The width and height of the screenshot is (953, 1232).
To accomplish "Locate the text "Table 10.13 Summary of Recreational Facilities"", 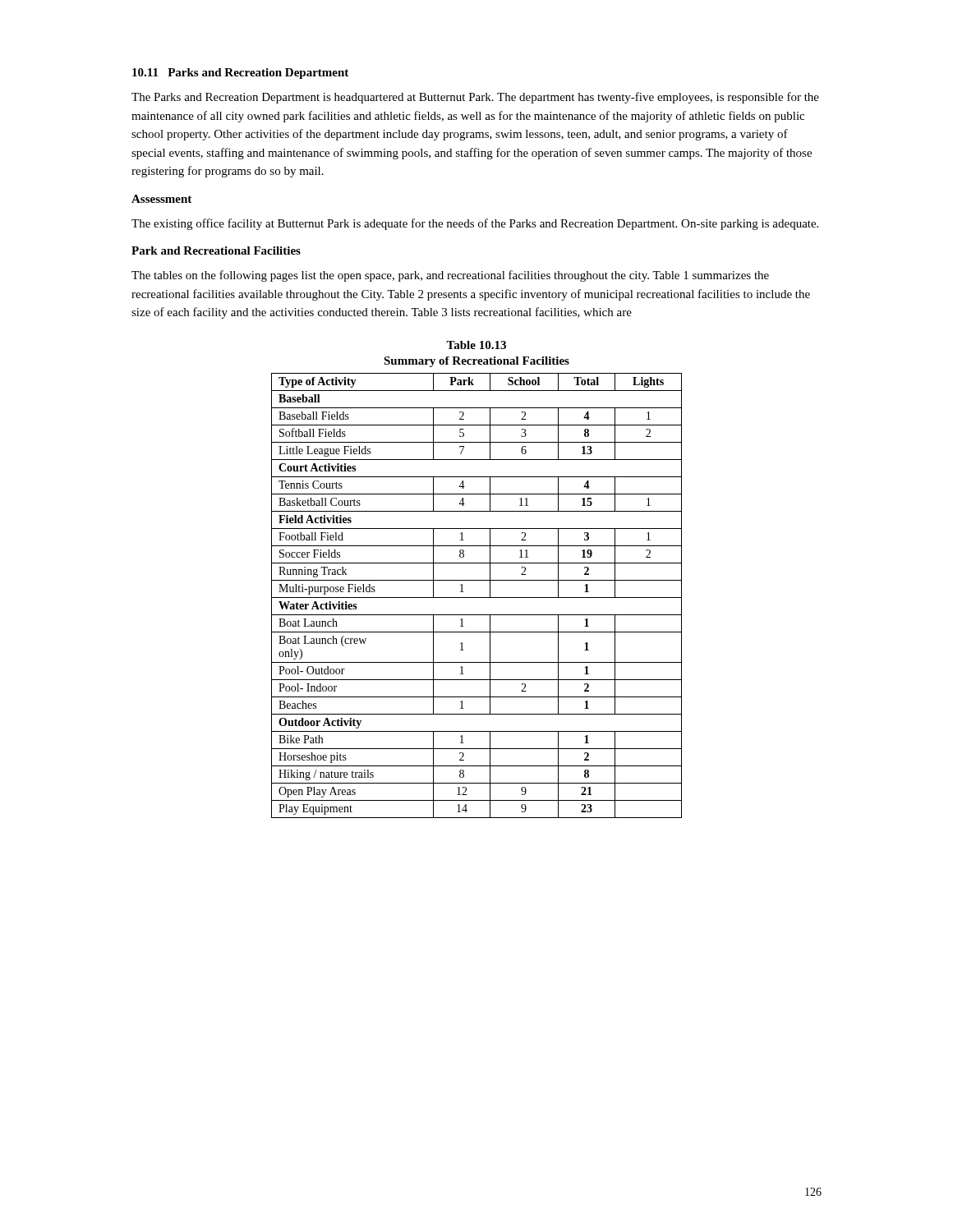I will point(476,353).
